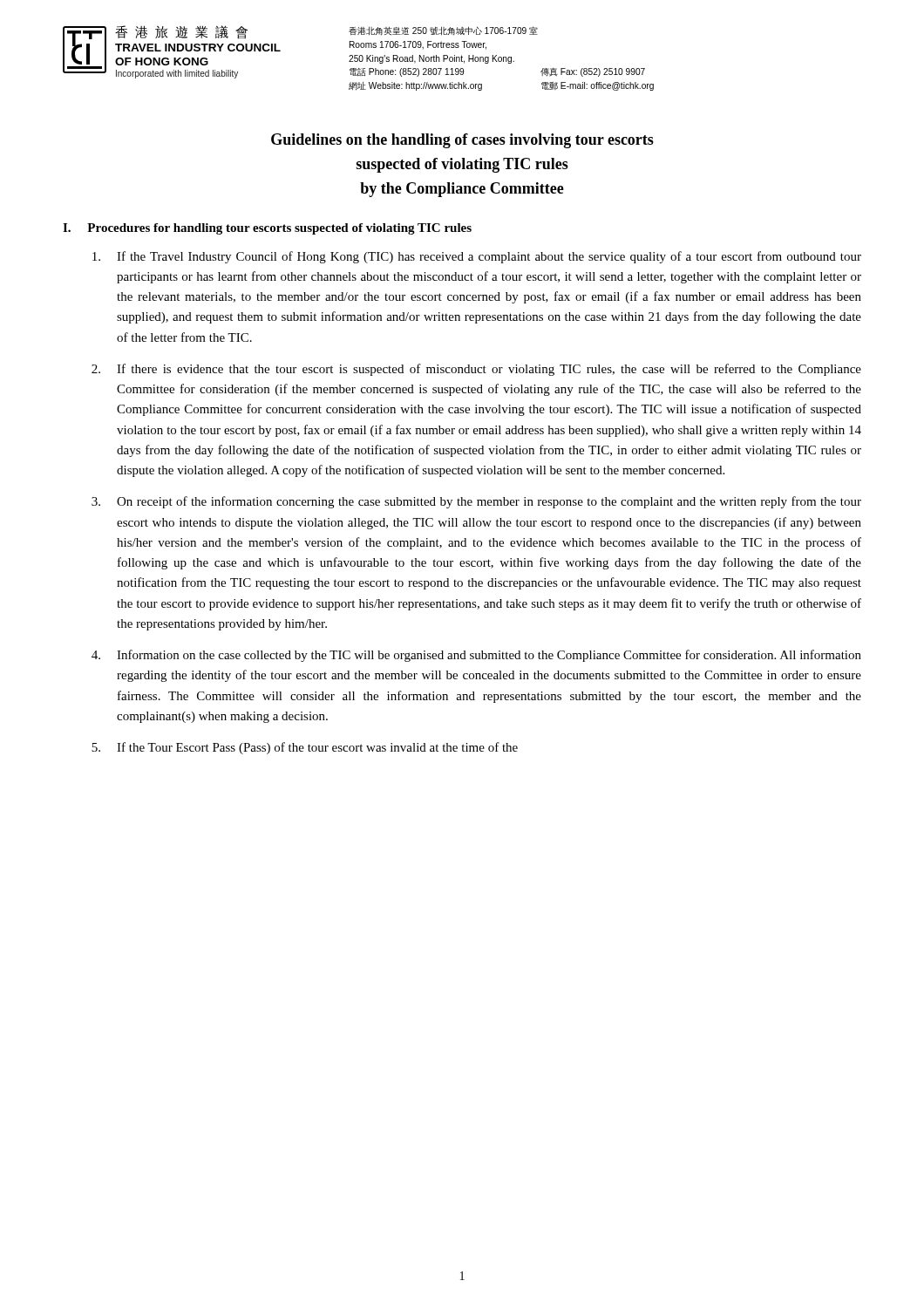Find the text starting "2. If there is evidence that the"

462,420
